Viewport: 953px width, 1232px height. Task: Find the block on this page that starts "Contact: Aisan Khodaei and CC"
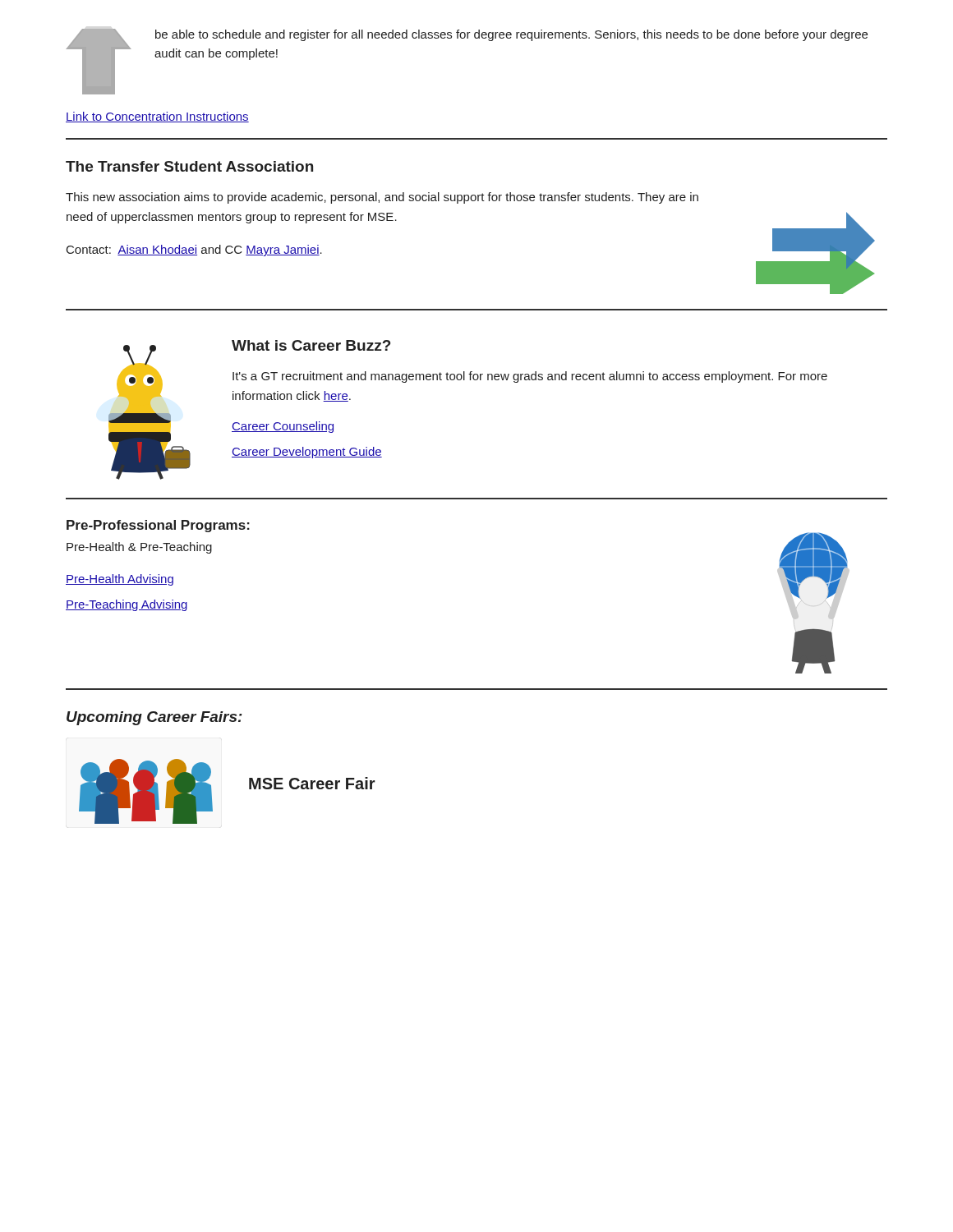[x=194, y=249]
